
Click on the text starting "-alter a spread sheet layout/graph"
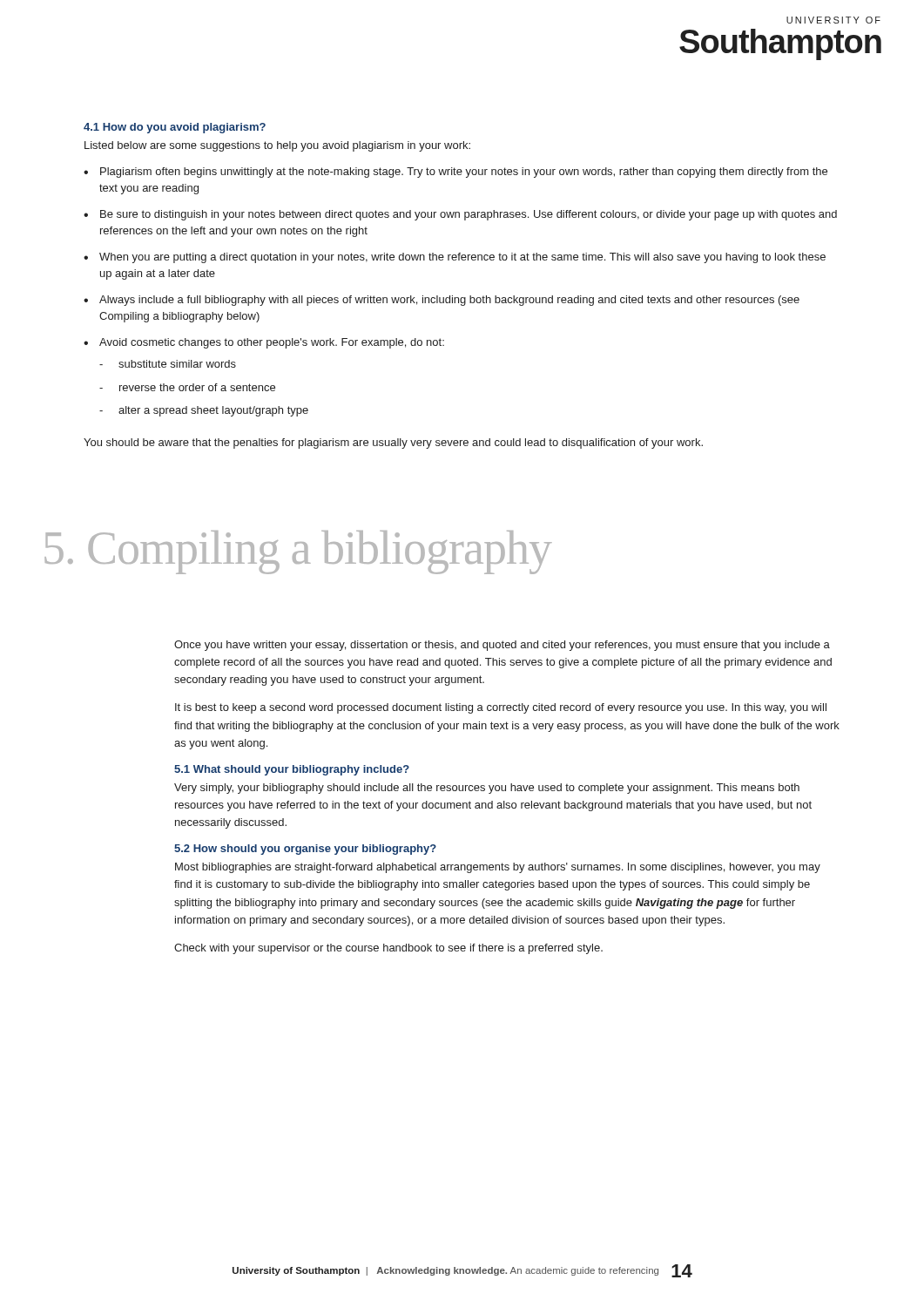pyautogui.click(x=204, y=410)
